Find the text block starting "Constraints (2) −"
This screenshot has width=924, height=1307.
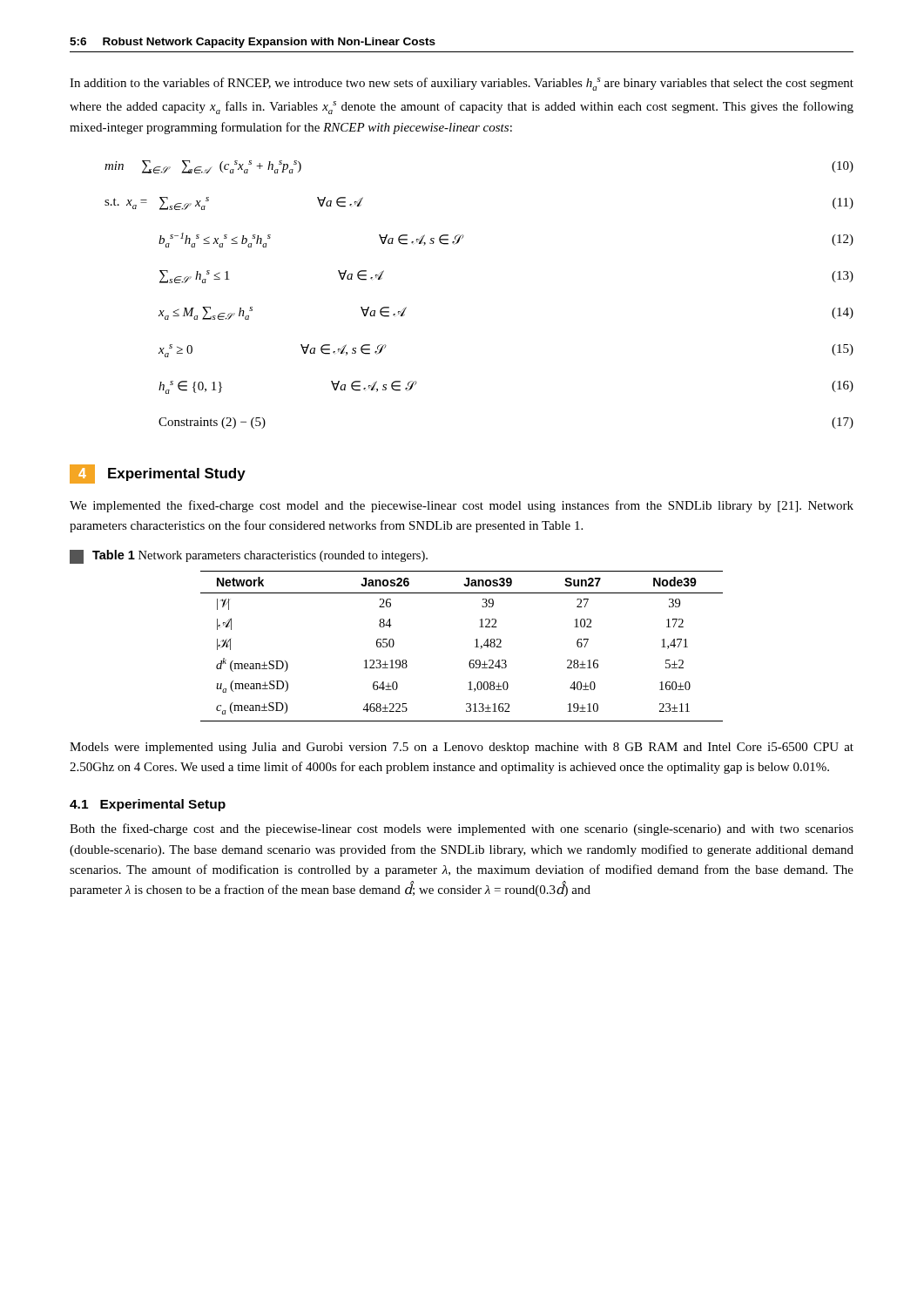pyautogui.click(x=216, y=423)
